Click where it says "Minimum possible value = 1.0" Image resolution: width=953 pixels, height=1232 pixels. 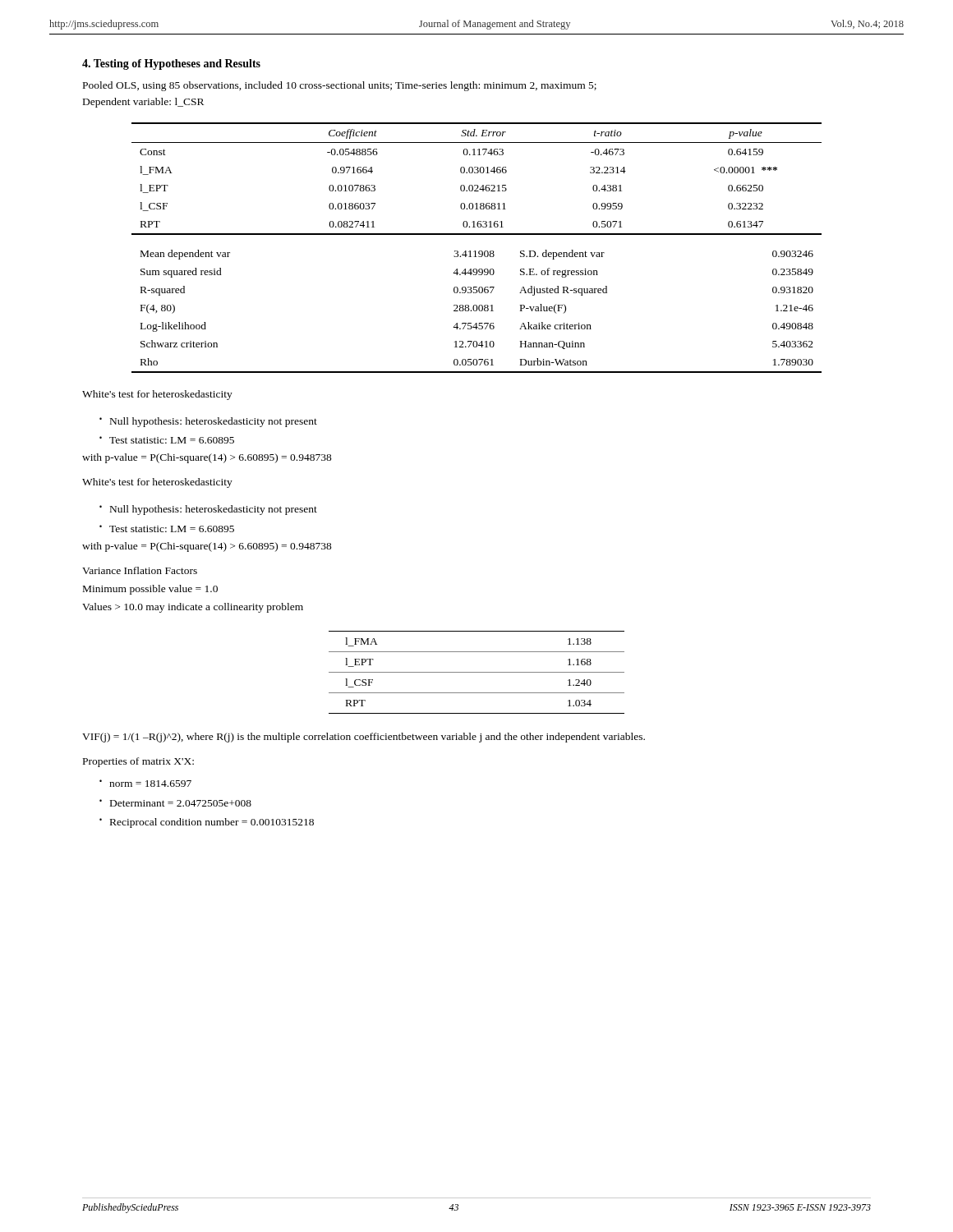150,589
